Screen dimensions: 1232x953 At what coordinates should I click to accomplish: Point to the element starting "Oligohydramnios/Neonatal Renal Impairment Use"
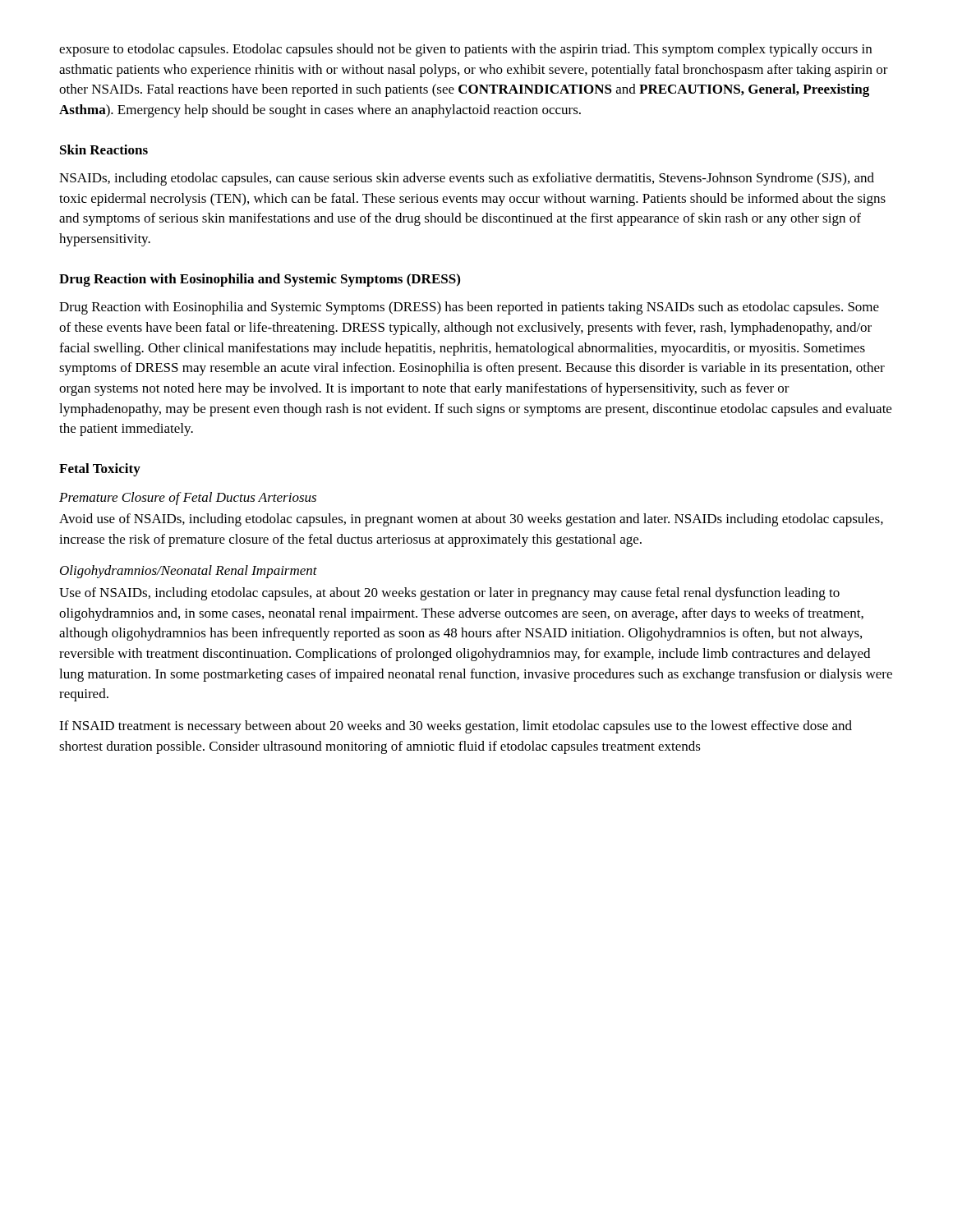tap(476, 633)
